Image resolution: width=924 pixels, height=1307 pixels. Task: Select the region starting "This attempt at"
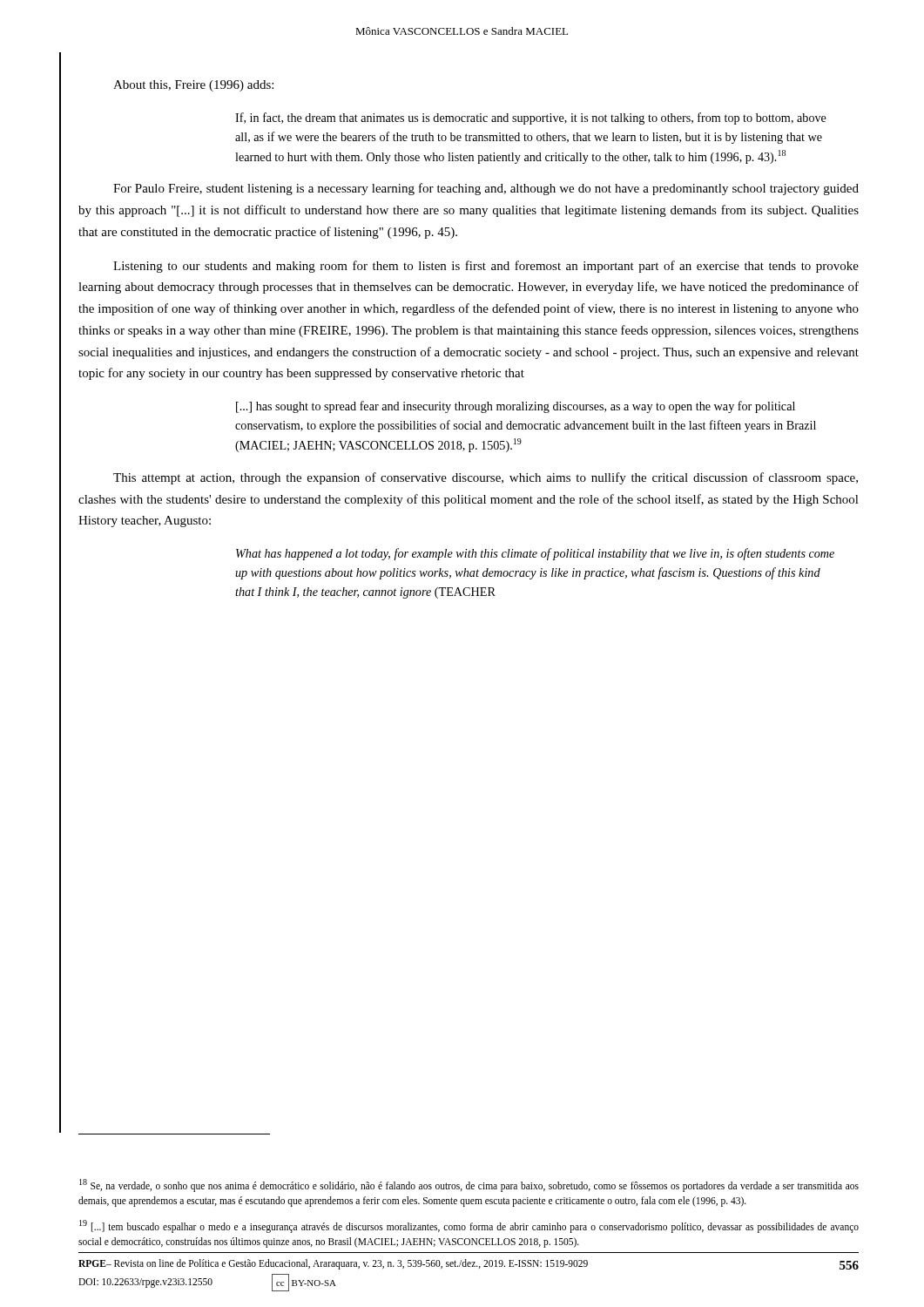coord(469,499)
